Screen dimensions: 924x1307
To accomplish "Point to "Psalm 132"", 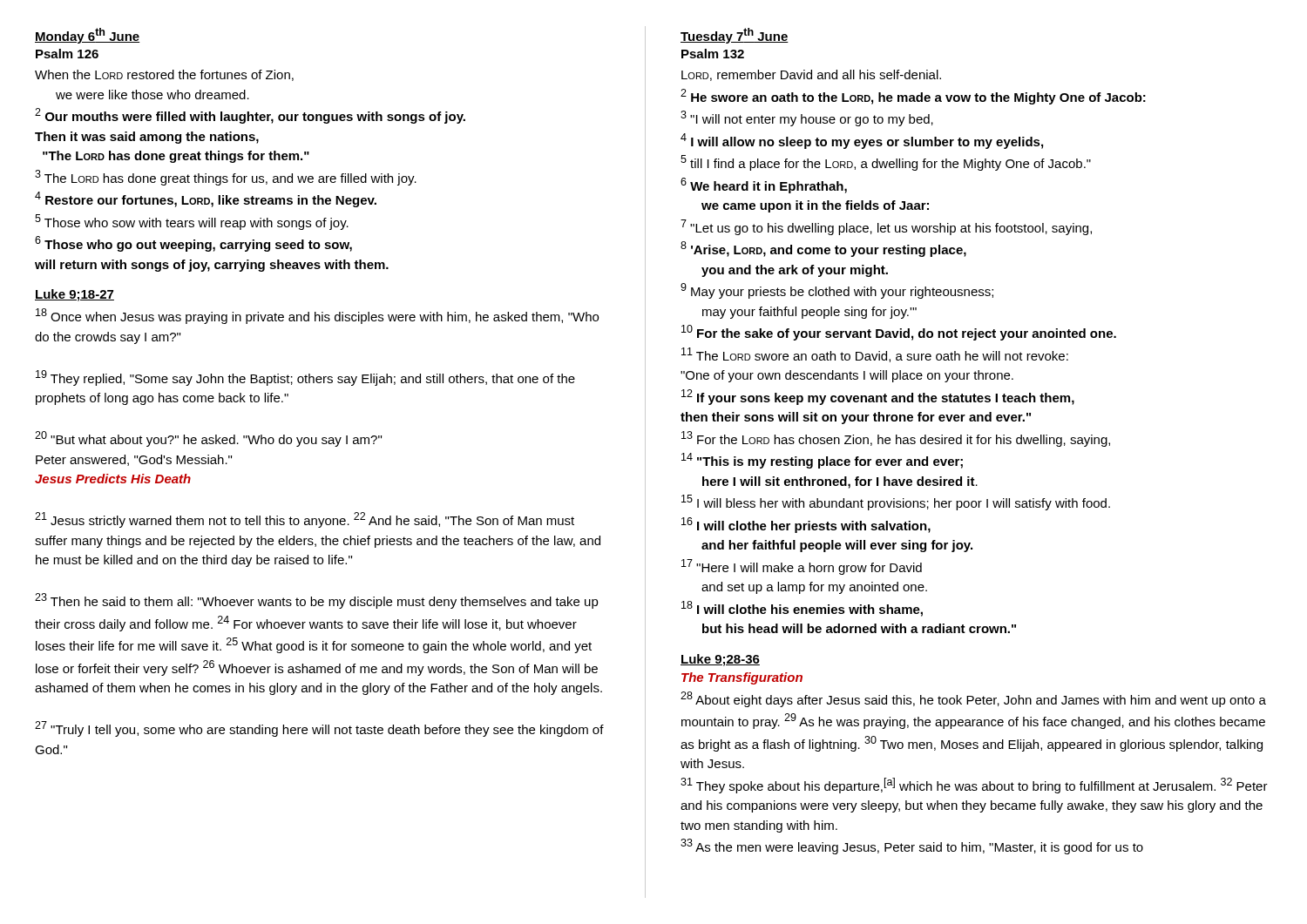I will coord(713,54).
